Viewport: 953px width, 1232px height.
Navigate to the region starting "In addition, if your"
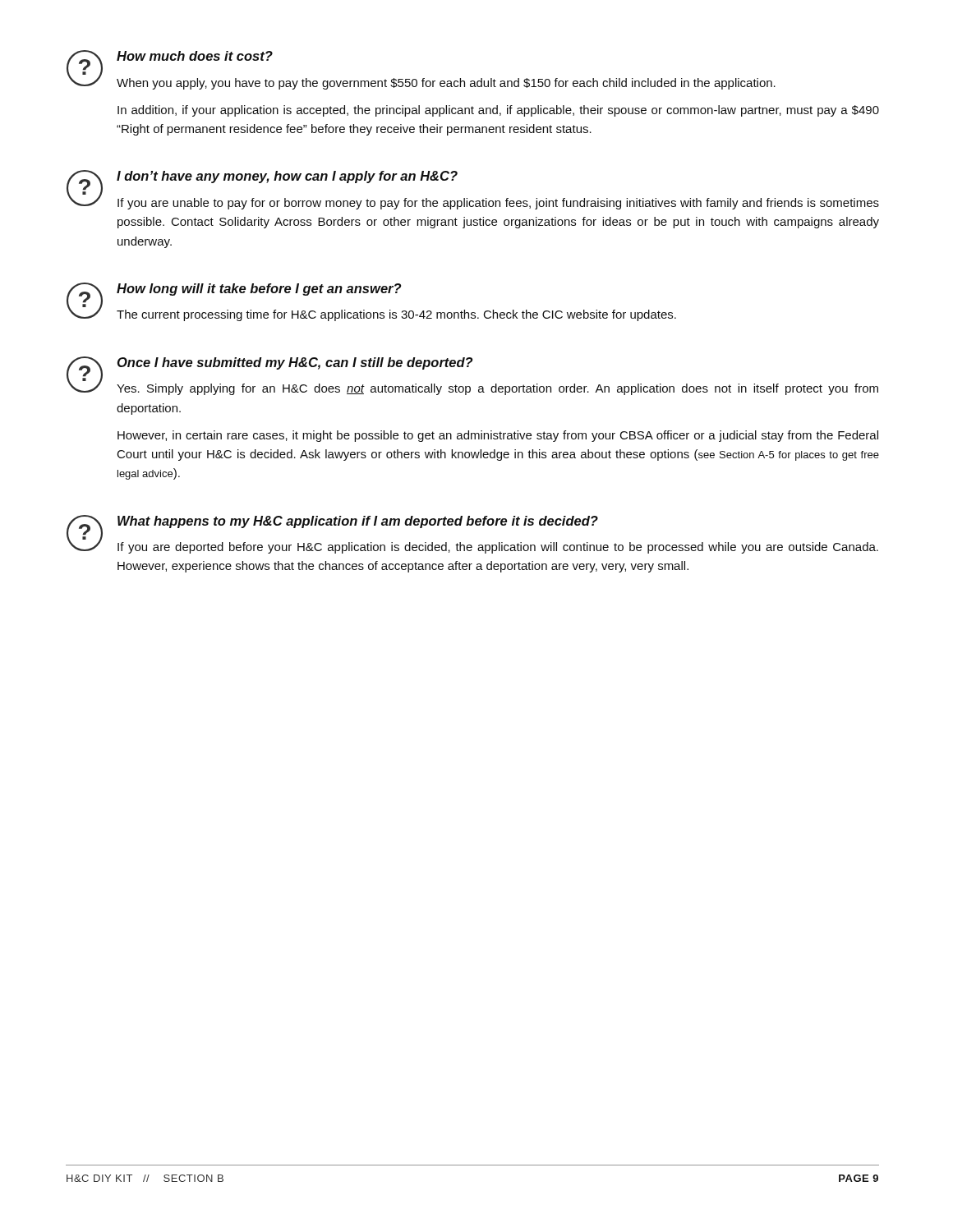[498, 119]
